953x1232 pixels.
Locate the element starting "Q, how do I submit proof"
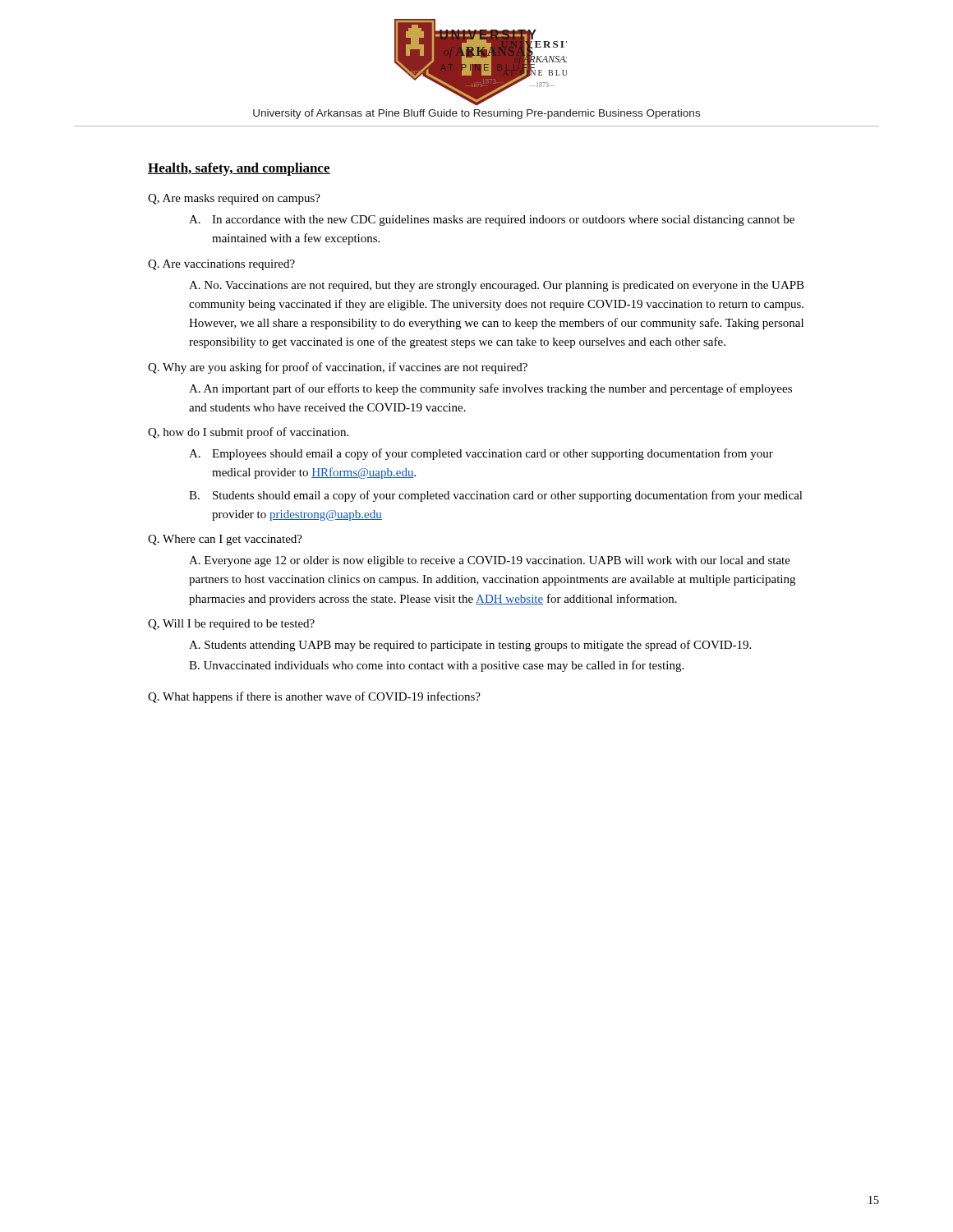coord(249,432)
